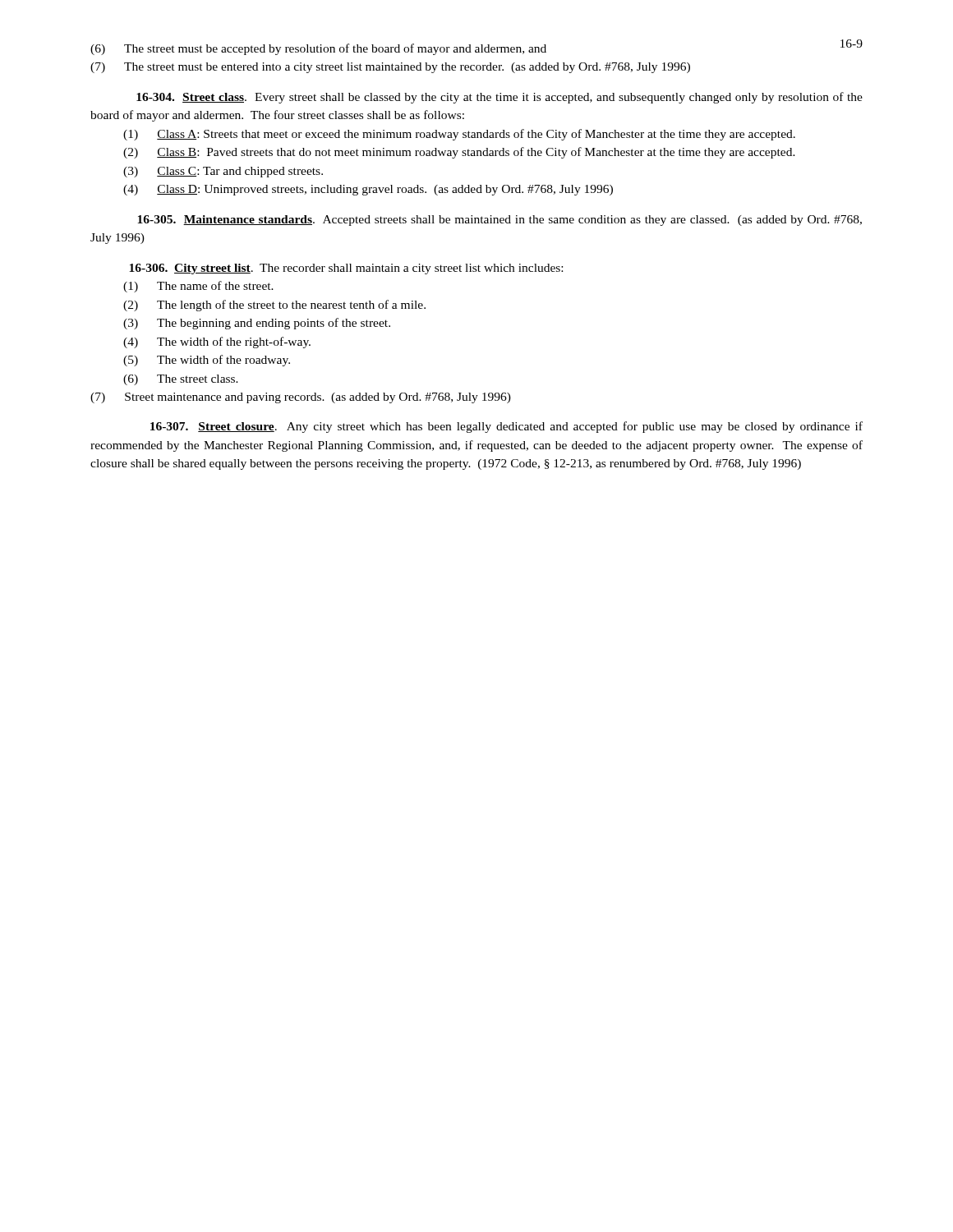Find the list item that reads "(2) Class B:"

476,152
